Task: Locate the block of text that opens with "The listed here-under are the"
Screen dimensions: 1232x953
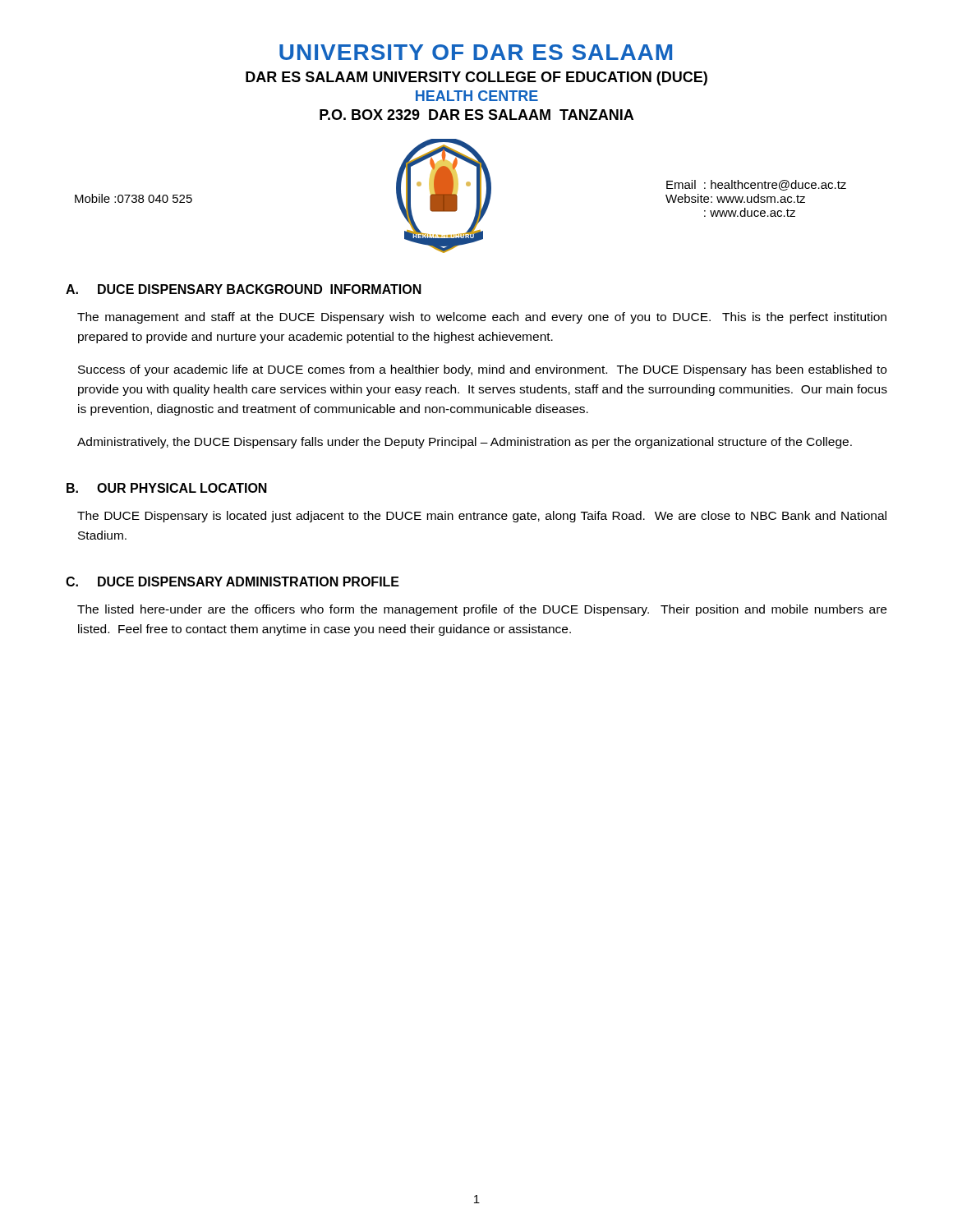Action: pos(482,619)
